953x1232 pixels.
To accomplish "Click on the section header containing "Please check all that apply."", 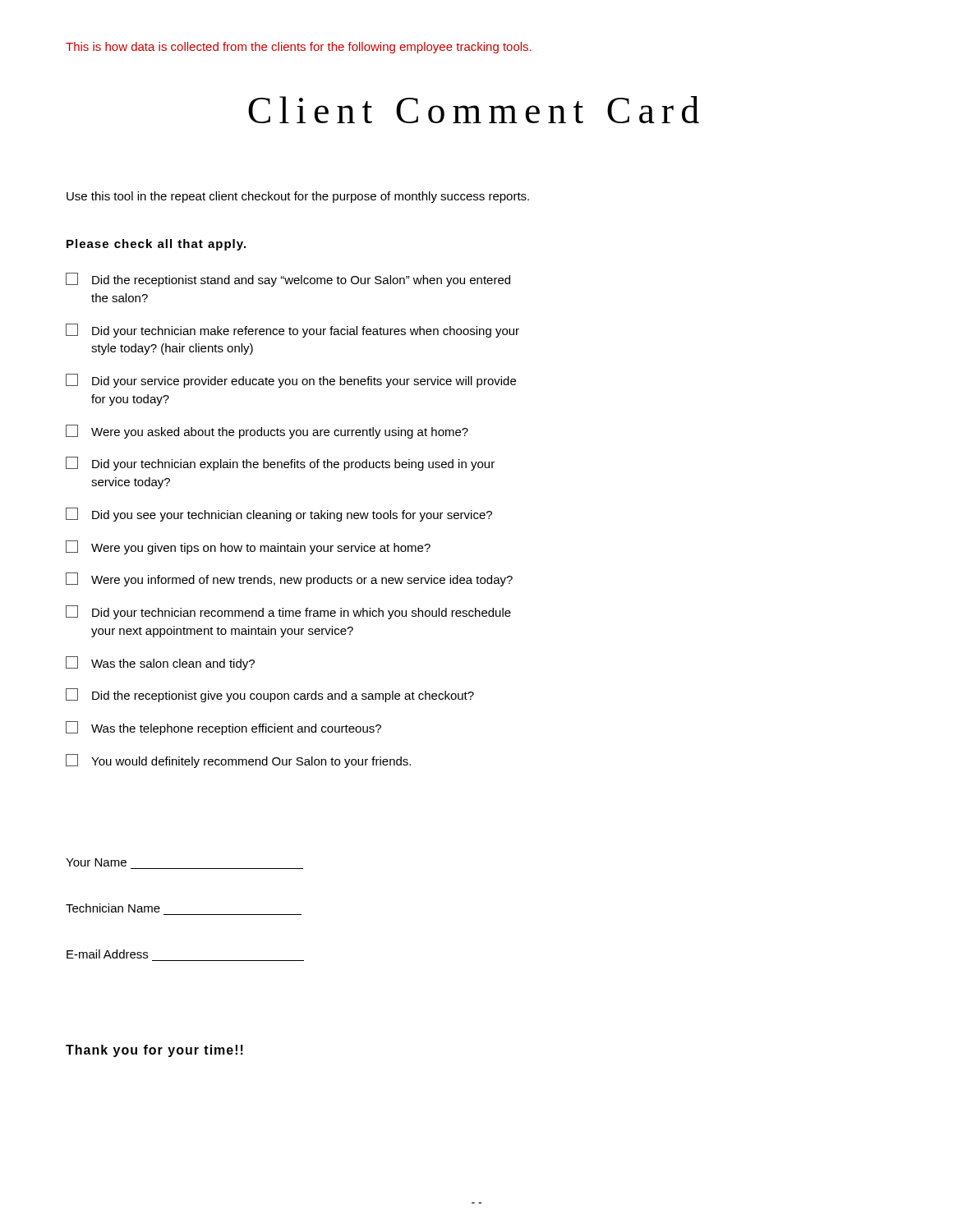I will [x=157, y=244].
